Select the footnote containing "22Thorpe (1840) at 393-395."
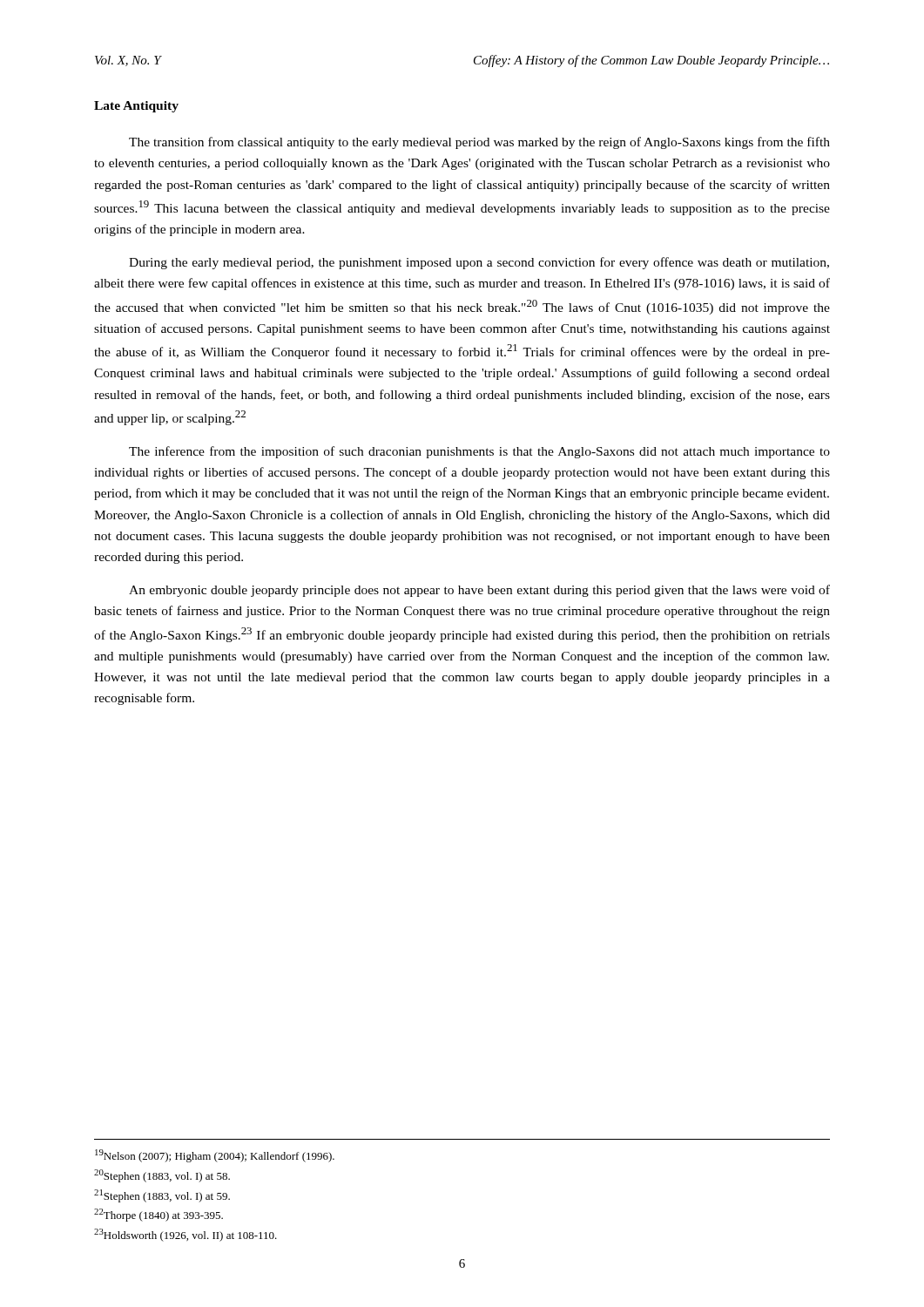Viewport: 924px width, 1307px height. [159, 1214]
